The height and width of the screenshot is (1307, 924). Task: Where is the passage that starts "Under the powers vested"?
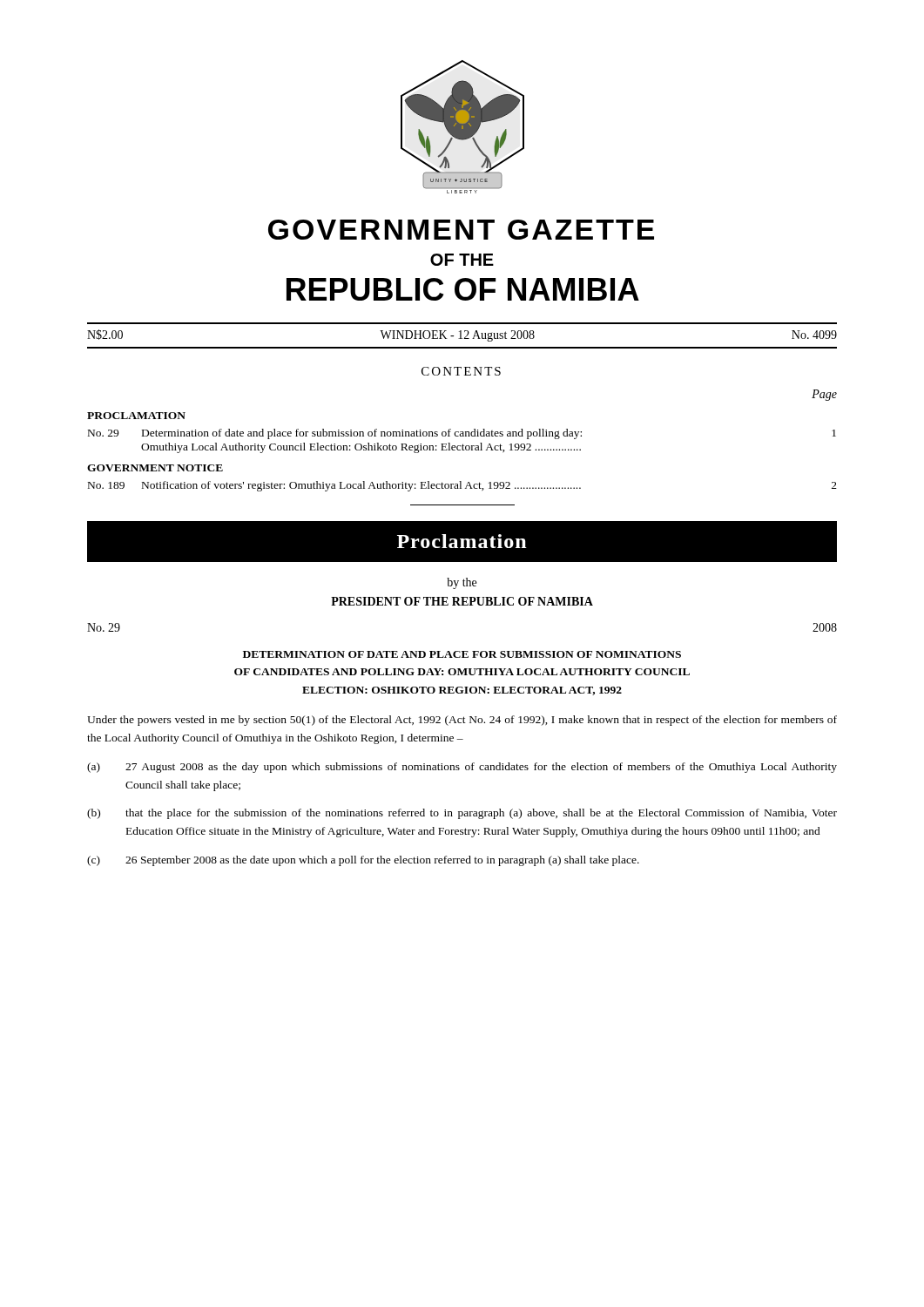[462, 728]
